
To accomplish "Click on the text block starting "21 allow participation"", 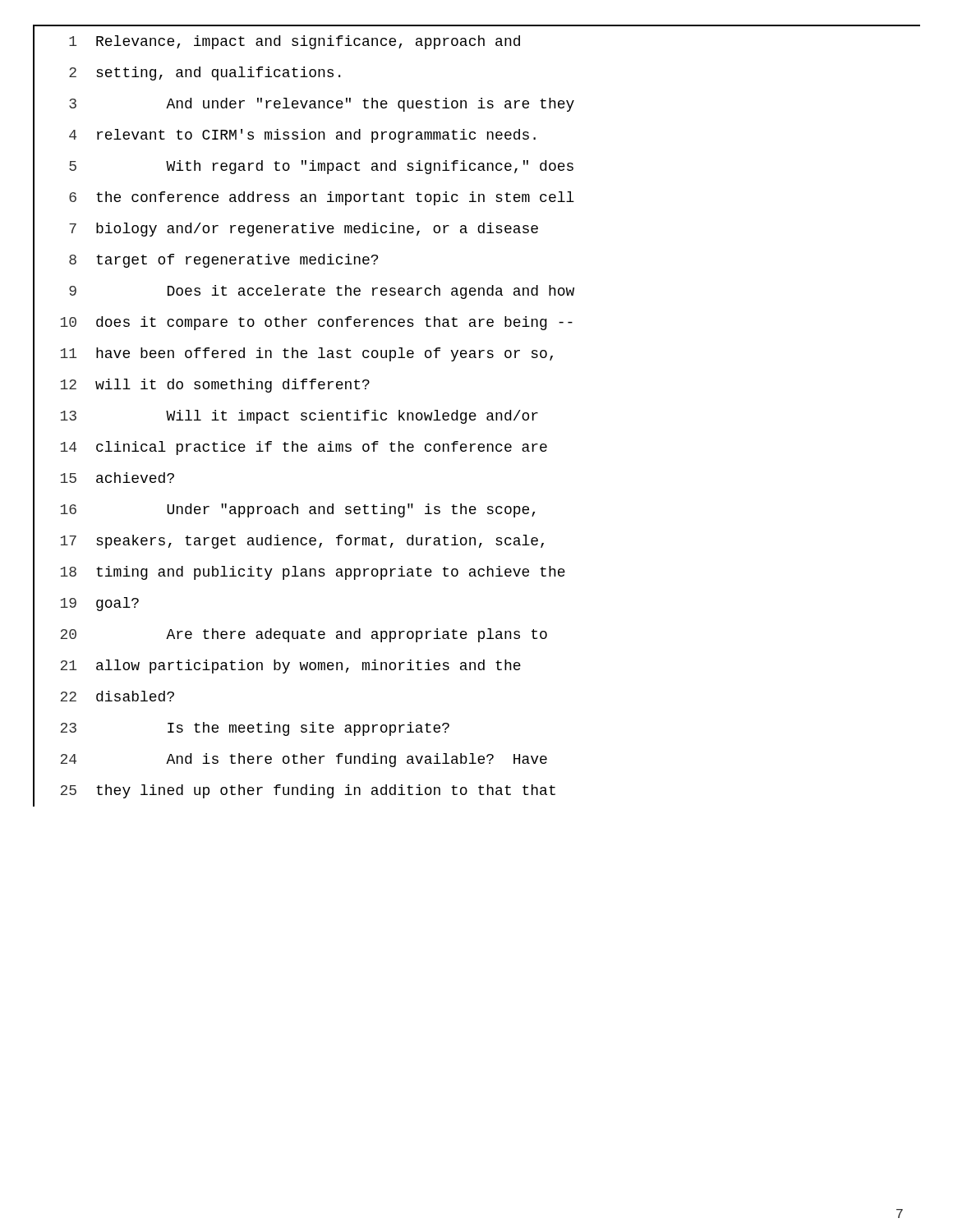I will [477, 666].
